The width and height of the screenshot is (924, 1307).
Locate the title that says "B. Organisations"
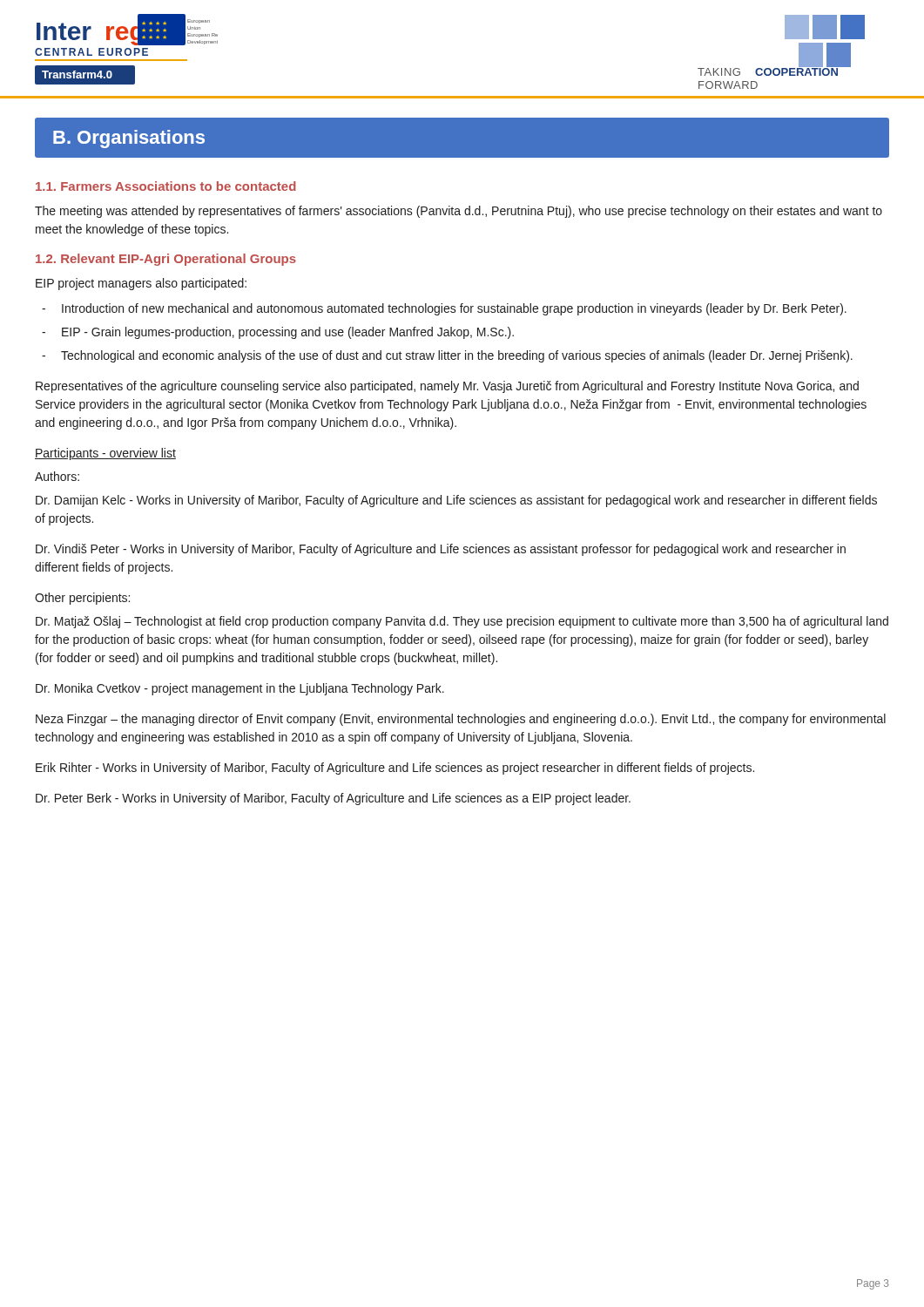click(129, 139)
